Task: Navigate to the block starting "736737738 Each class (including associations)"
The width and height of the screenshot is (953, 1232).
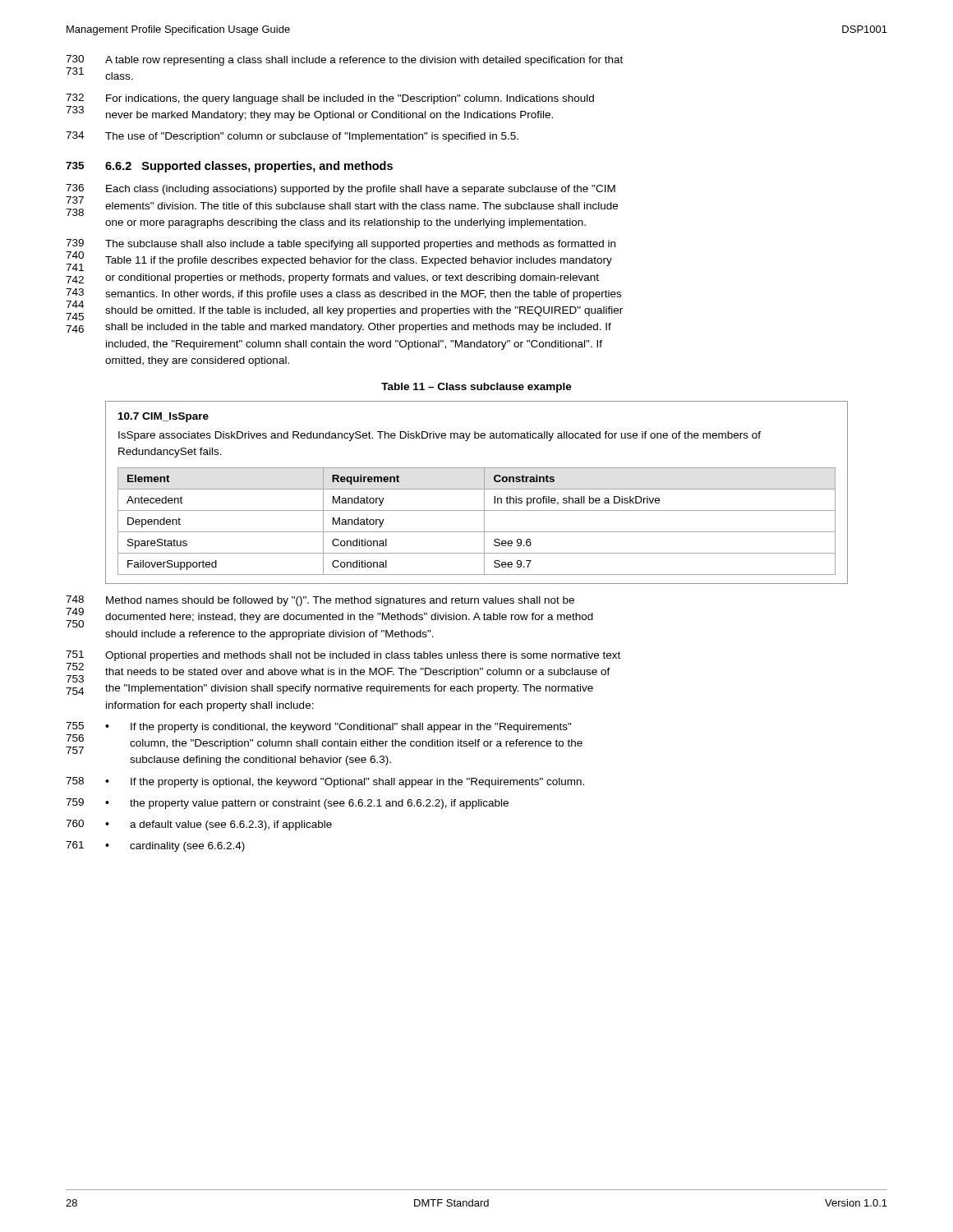Action: (476, 206)
